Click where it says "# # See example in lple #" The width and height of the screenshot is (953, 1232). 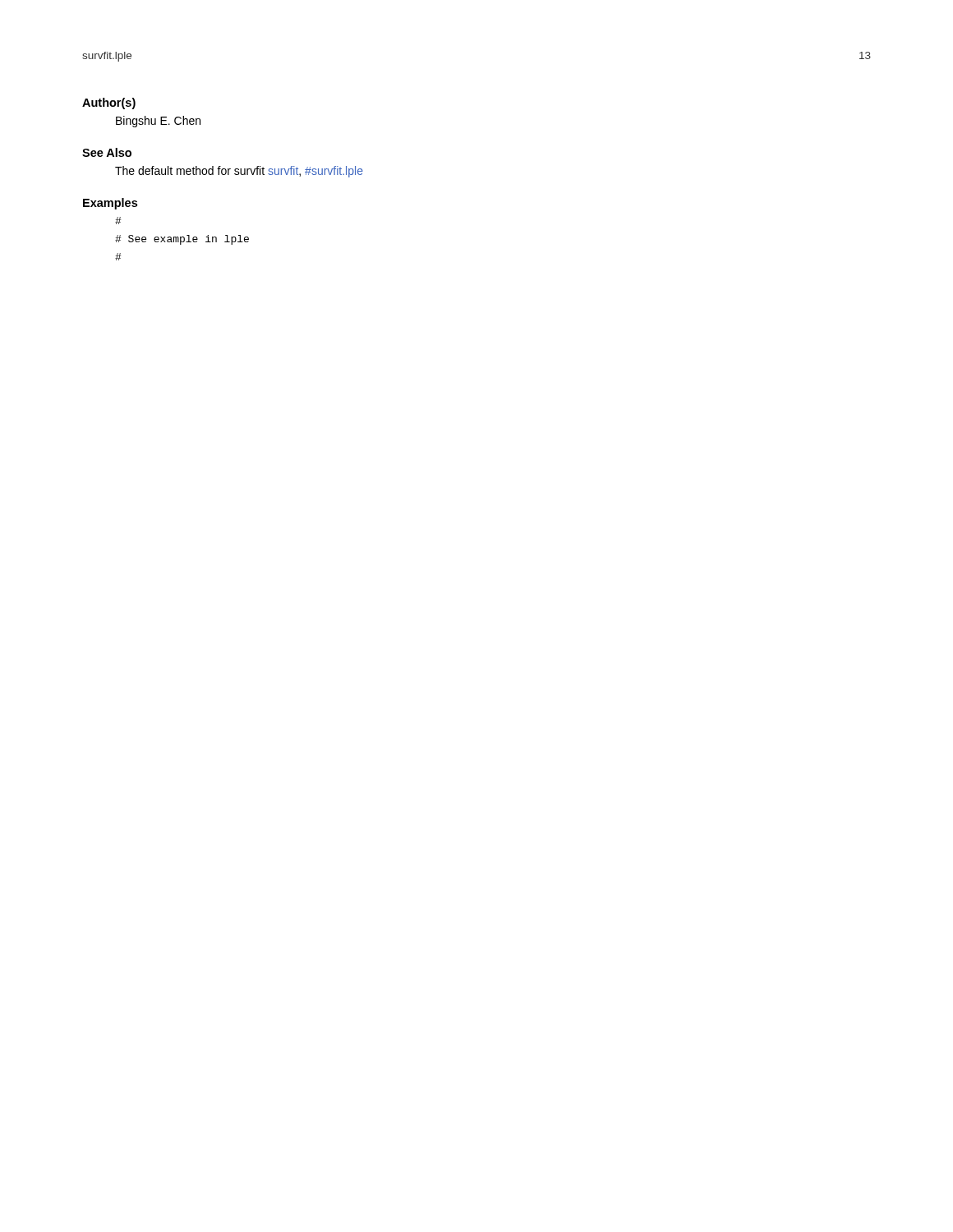(x=182, y=240)
